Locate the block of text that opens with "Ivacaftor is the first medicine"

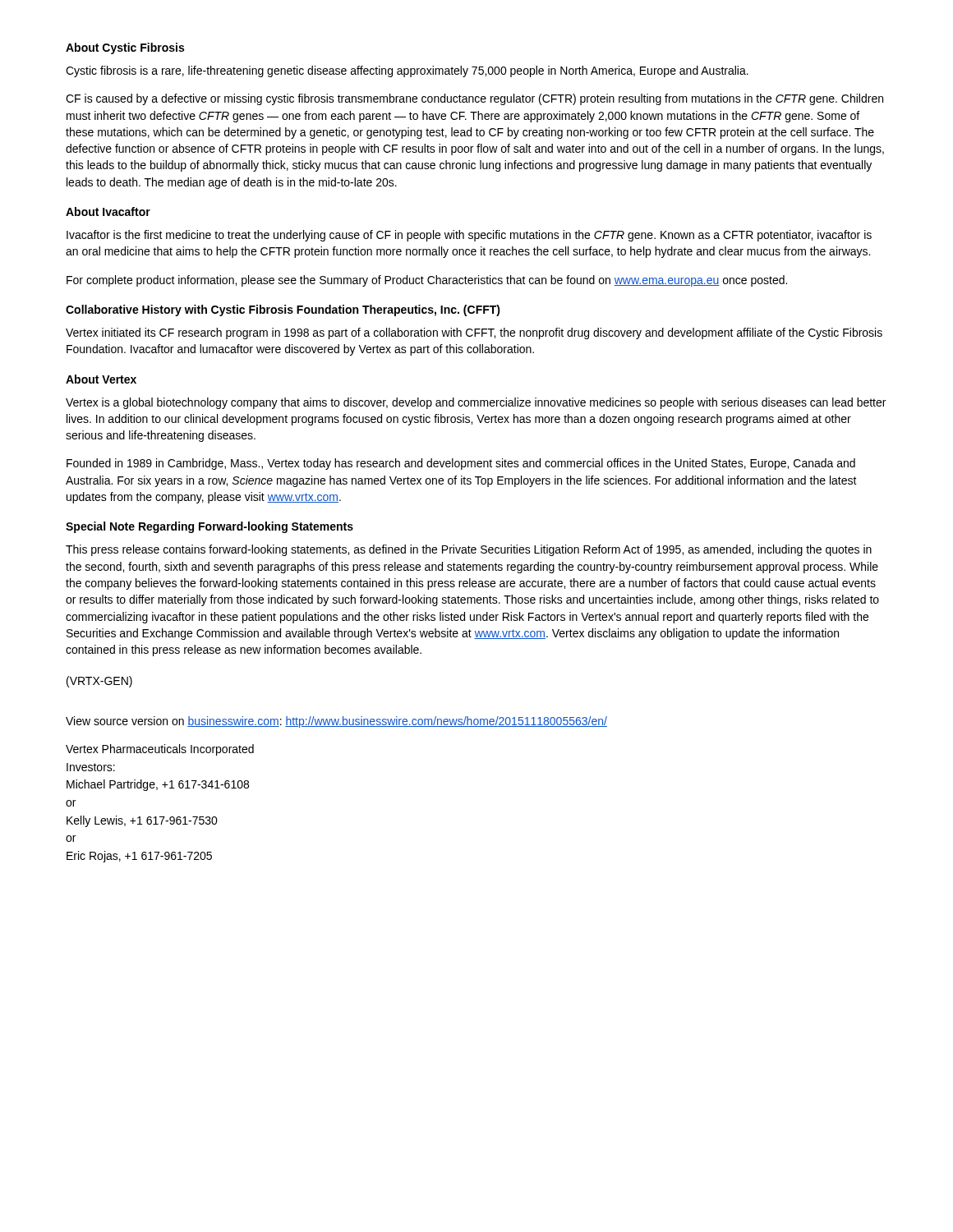pyautogui.click(x=476, y=243)
